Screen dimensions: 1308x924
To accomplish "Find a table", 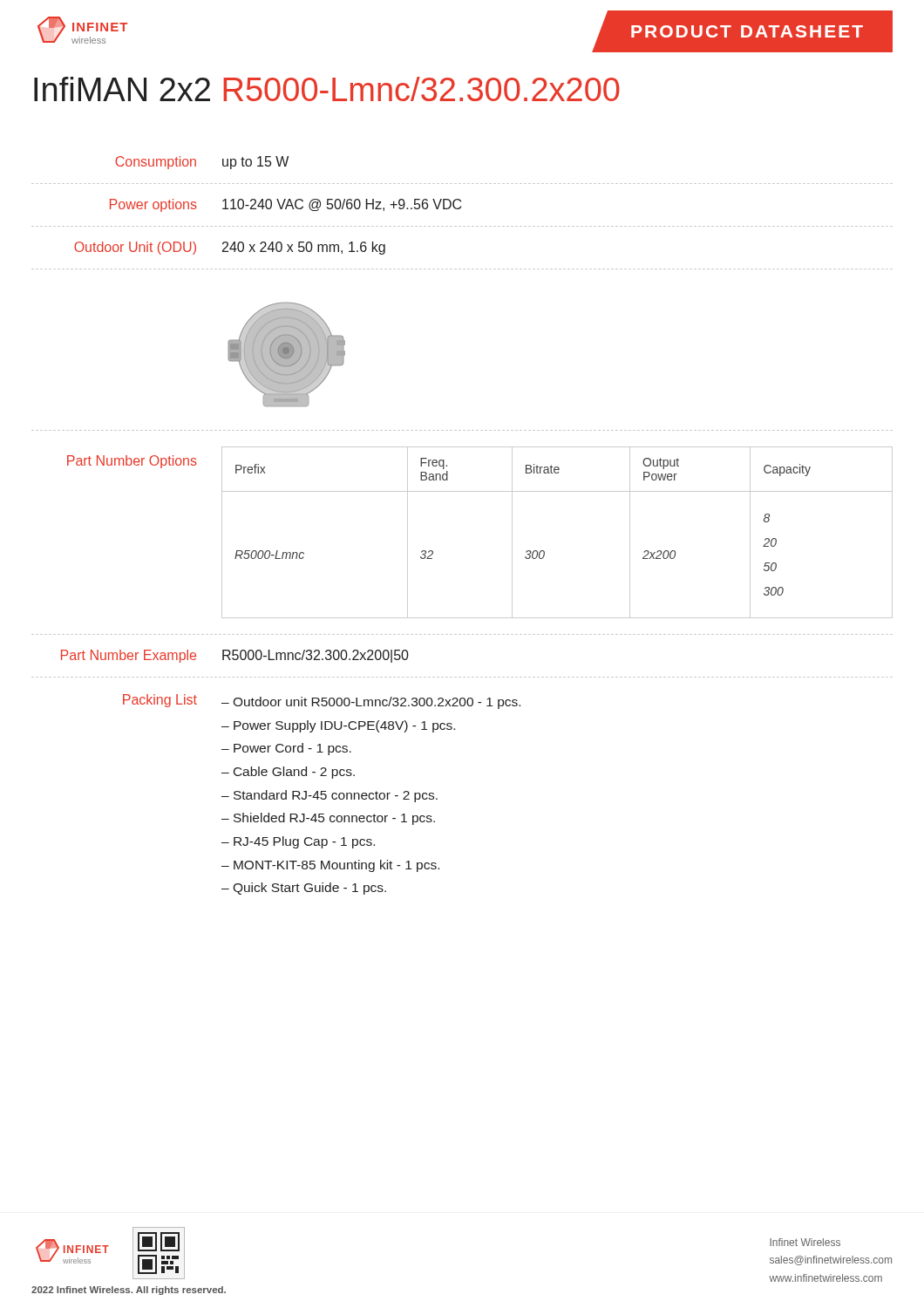I will [557, 532].
